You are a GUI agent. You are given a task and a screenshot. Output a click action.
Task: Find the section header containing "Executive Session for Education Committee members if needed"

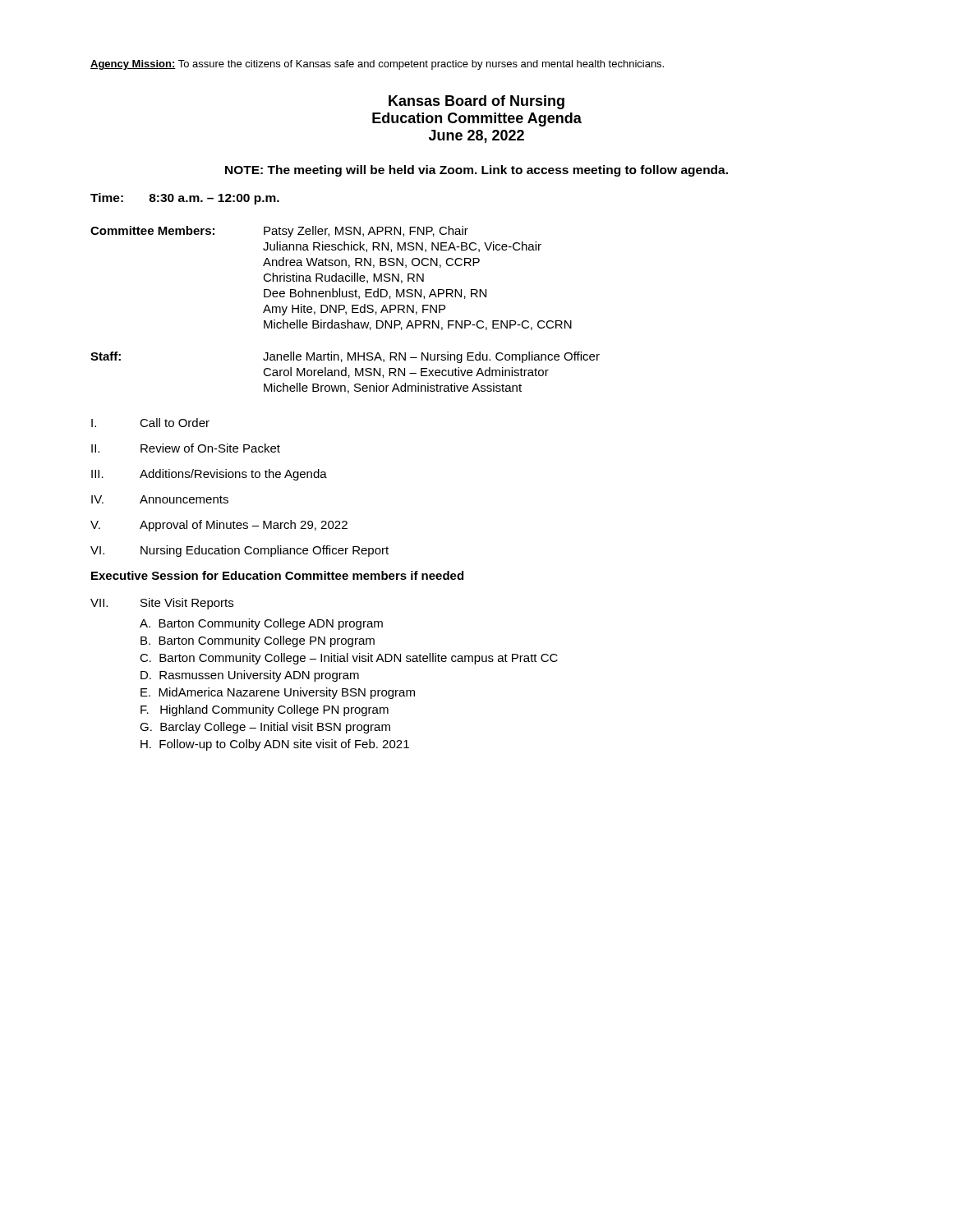coord(277,575)
